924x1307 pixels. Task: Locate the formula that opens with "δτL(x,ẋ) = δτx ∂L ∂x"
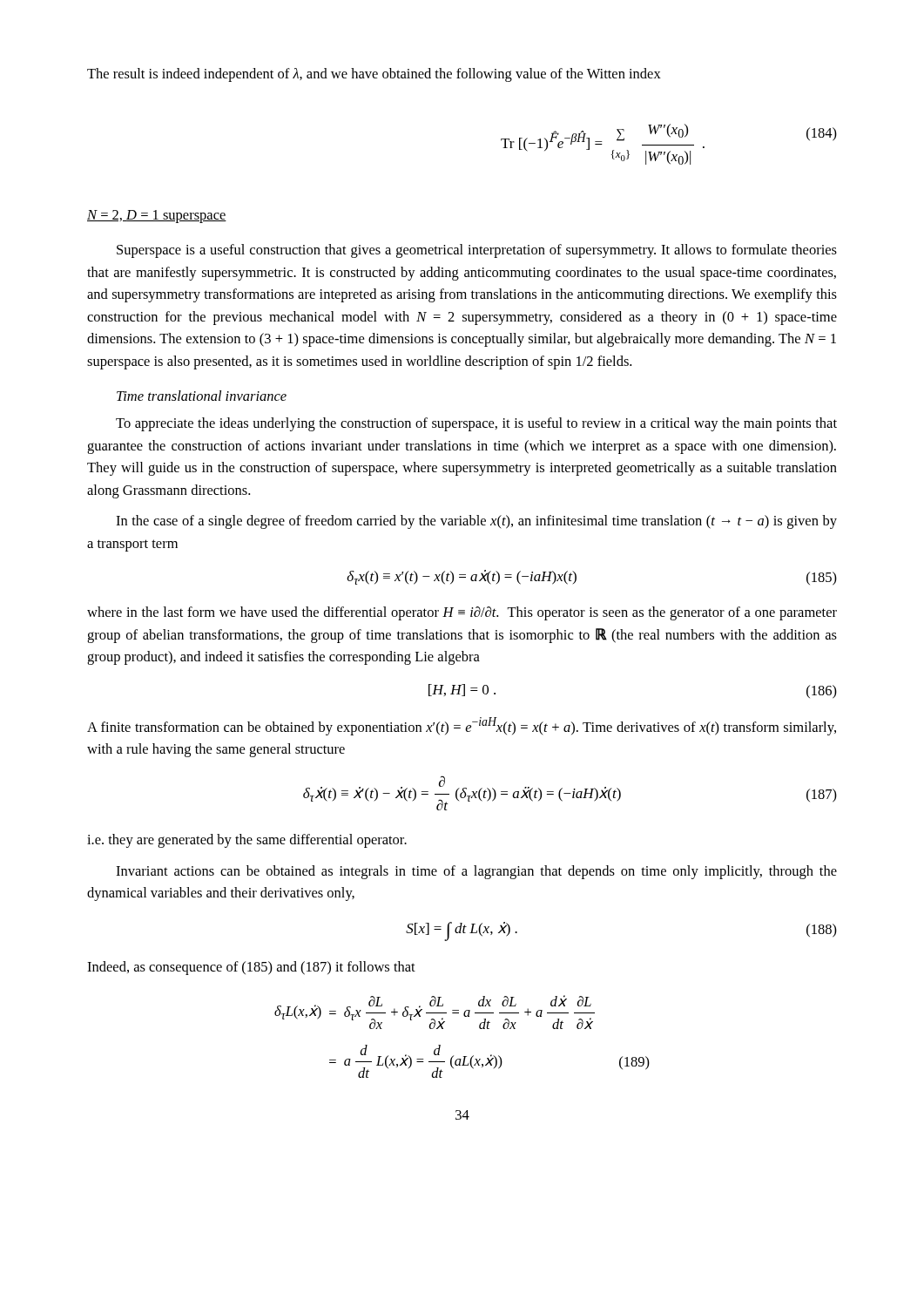point(462,1037)
